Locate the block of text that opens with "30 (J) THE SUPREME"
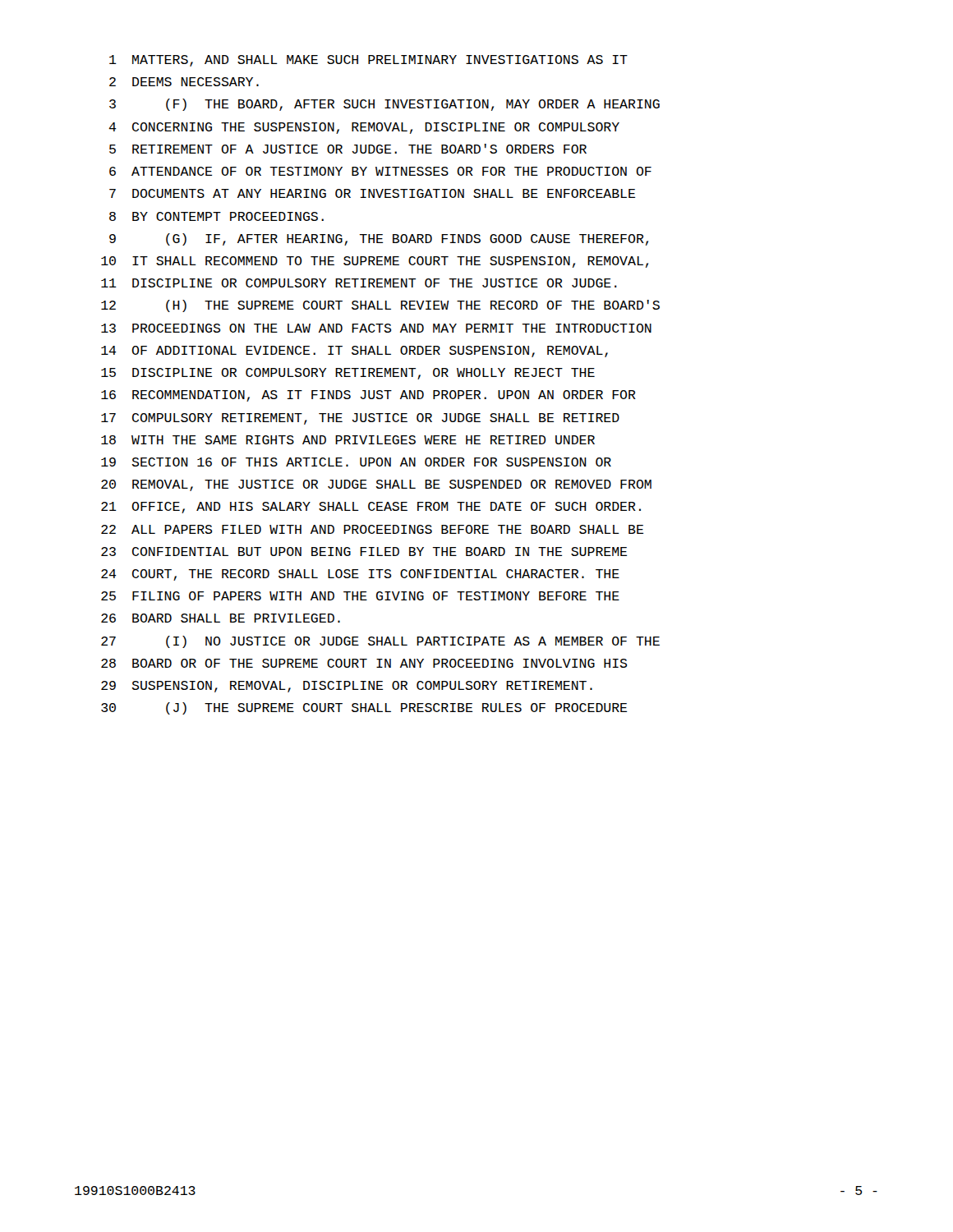Viewport: 953px width, 1232px height. 476,709
